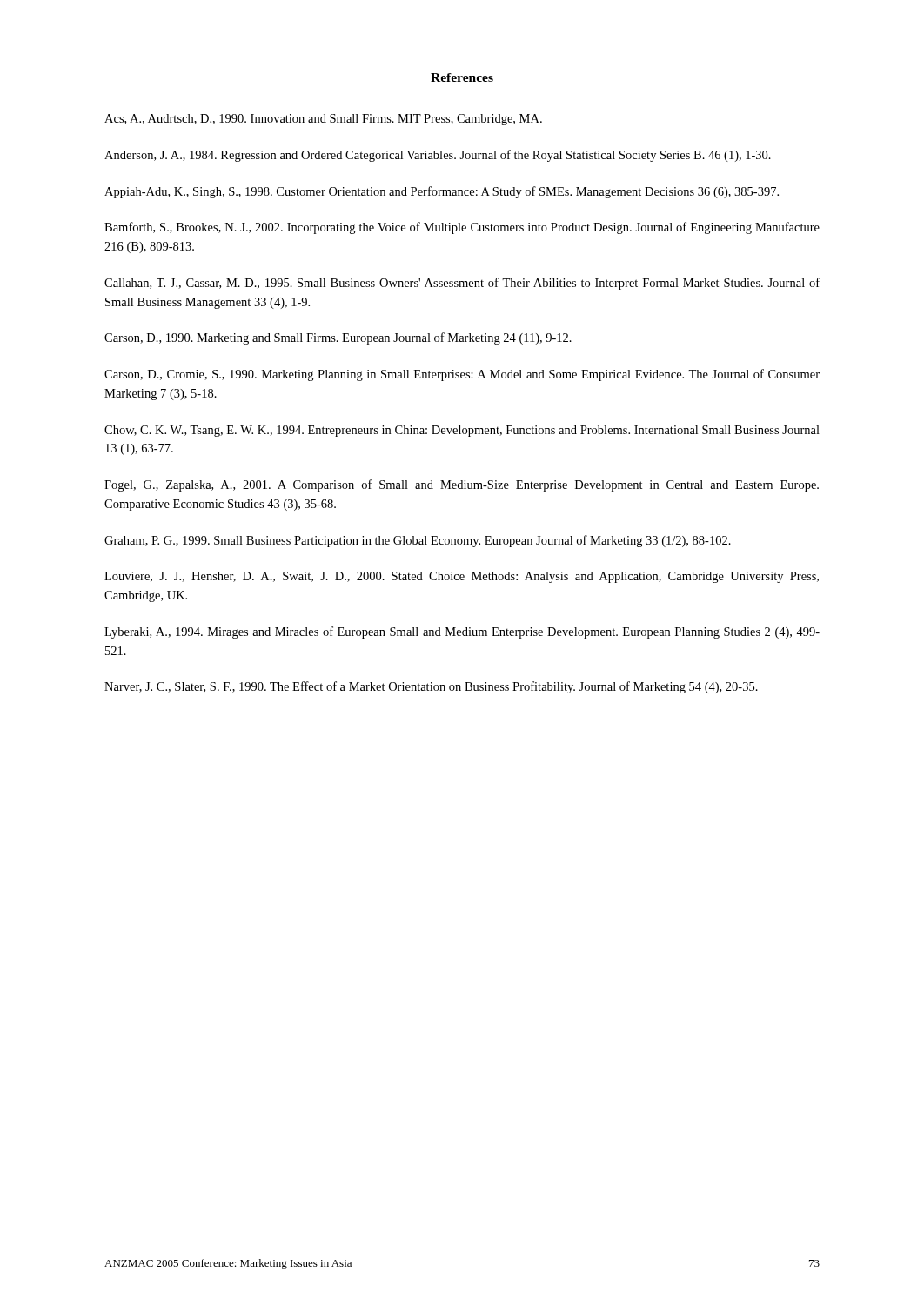
Task: Find the passage starting "Carson, D., Cromie, S., 1990. Marketing Planning in"
Action: pos(462,384)
